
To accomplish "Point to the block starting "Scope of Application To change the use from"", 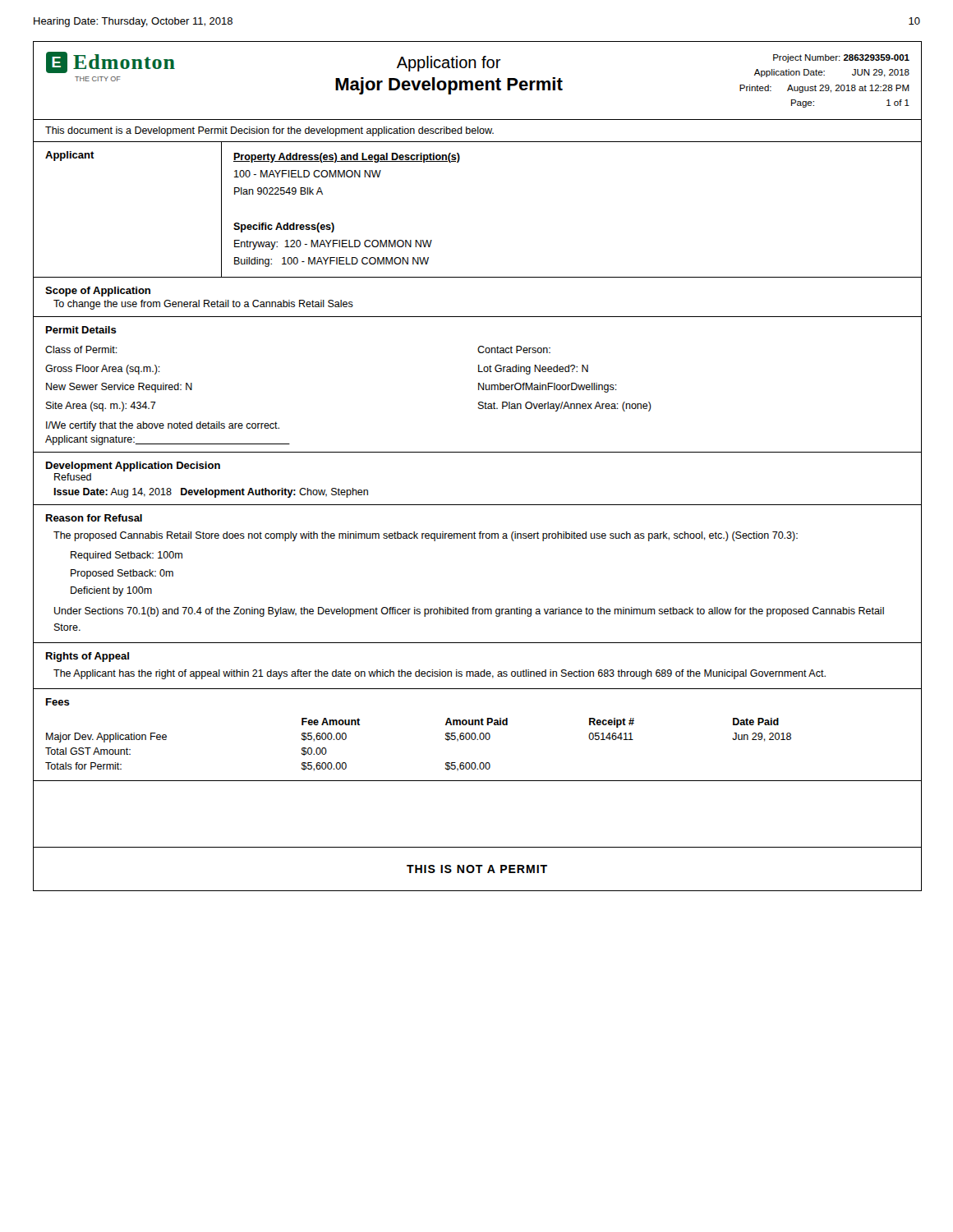I will pos(98,292).
